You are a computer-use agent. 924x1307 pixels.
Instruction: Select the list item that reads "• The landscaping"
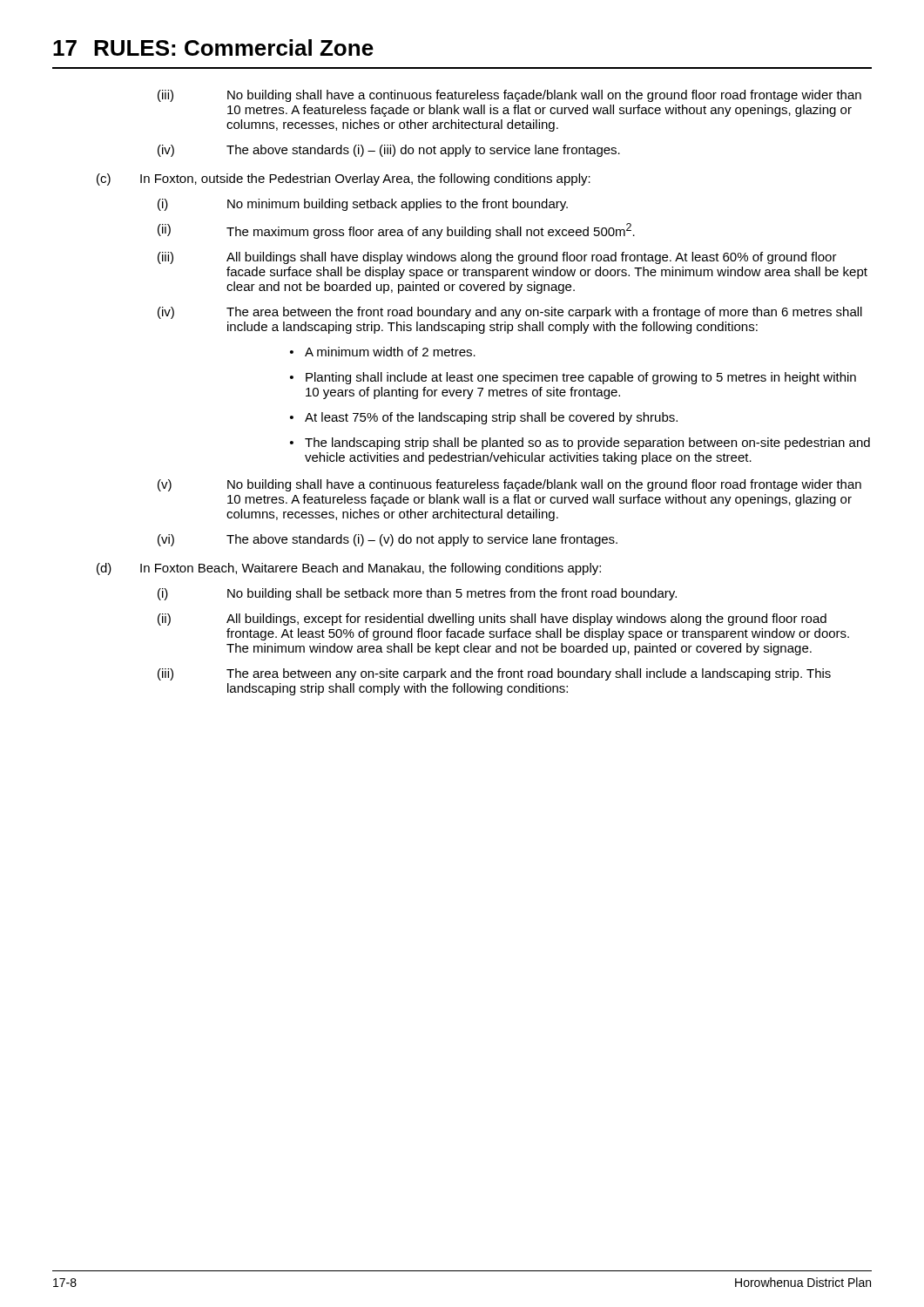[x=575, y=450]
